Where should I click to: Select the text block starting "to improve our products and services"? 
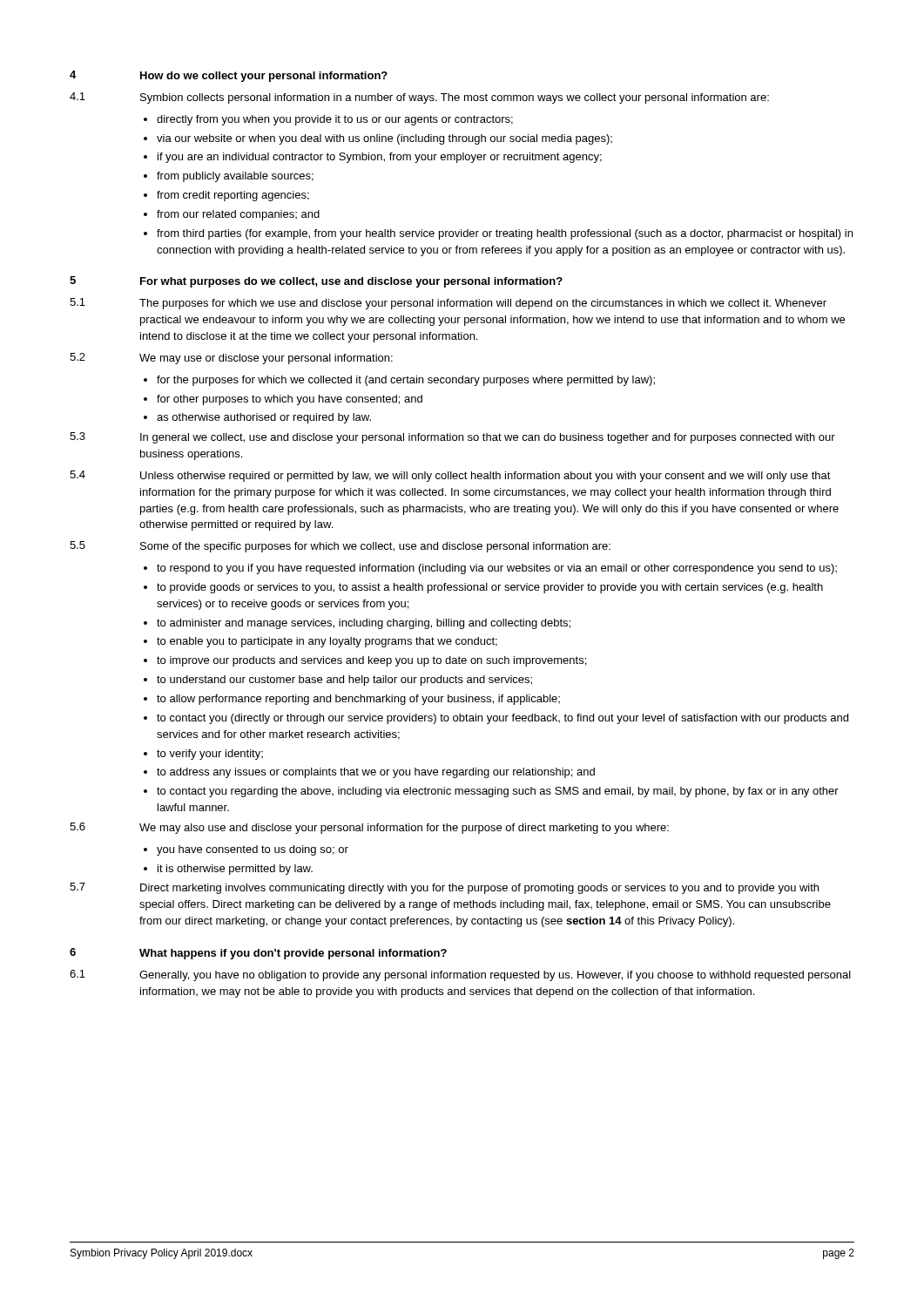click(x=372, y=660)
